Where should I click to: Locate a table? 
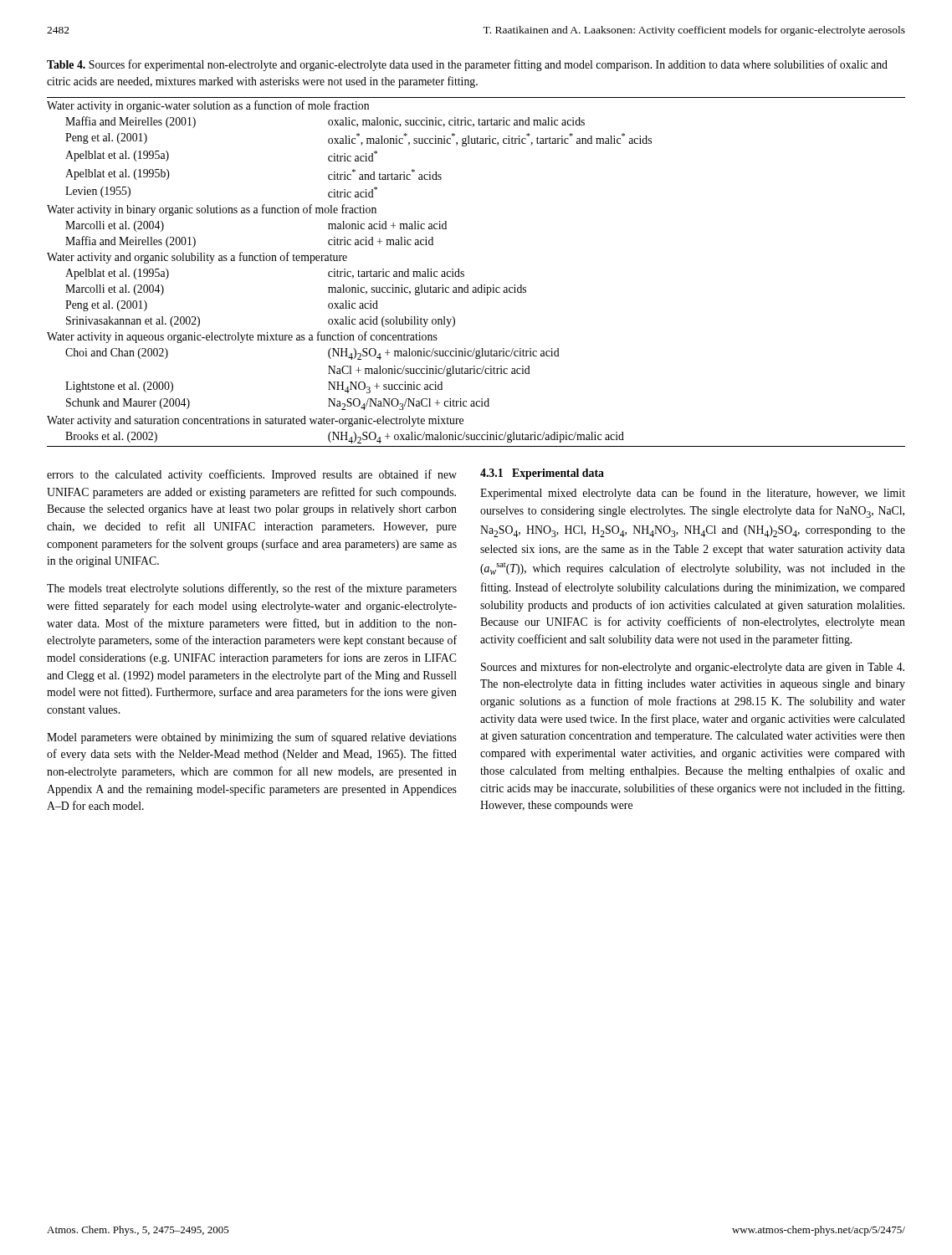476,272
